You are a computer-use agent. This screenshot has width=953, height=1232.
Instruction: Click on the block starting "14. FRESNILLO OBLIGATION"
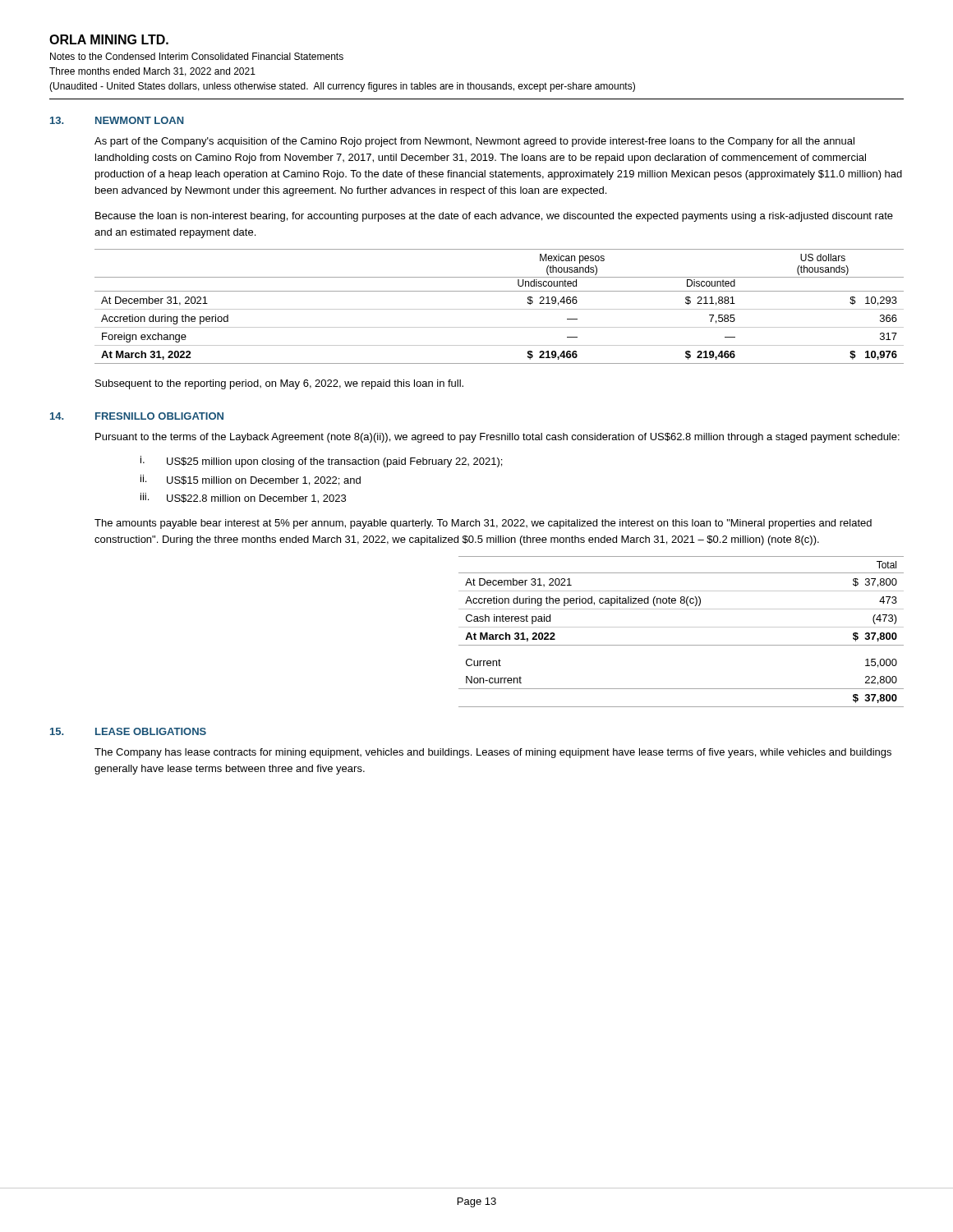(x=137, y=416)
